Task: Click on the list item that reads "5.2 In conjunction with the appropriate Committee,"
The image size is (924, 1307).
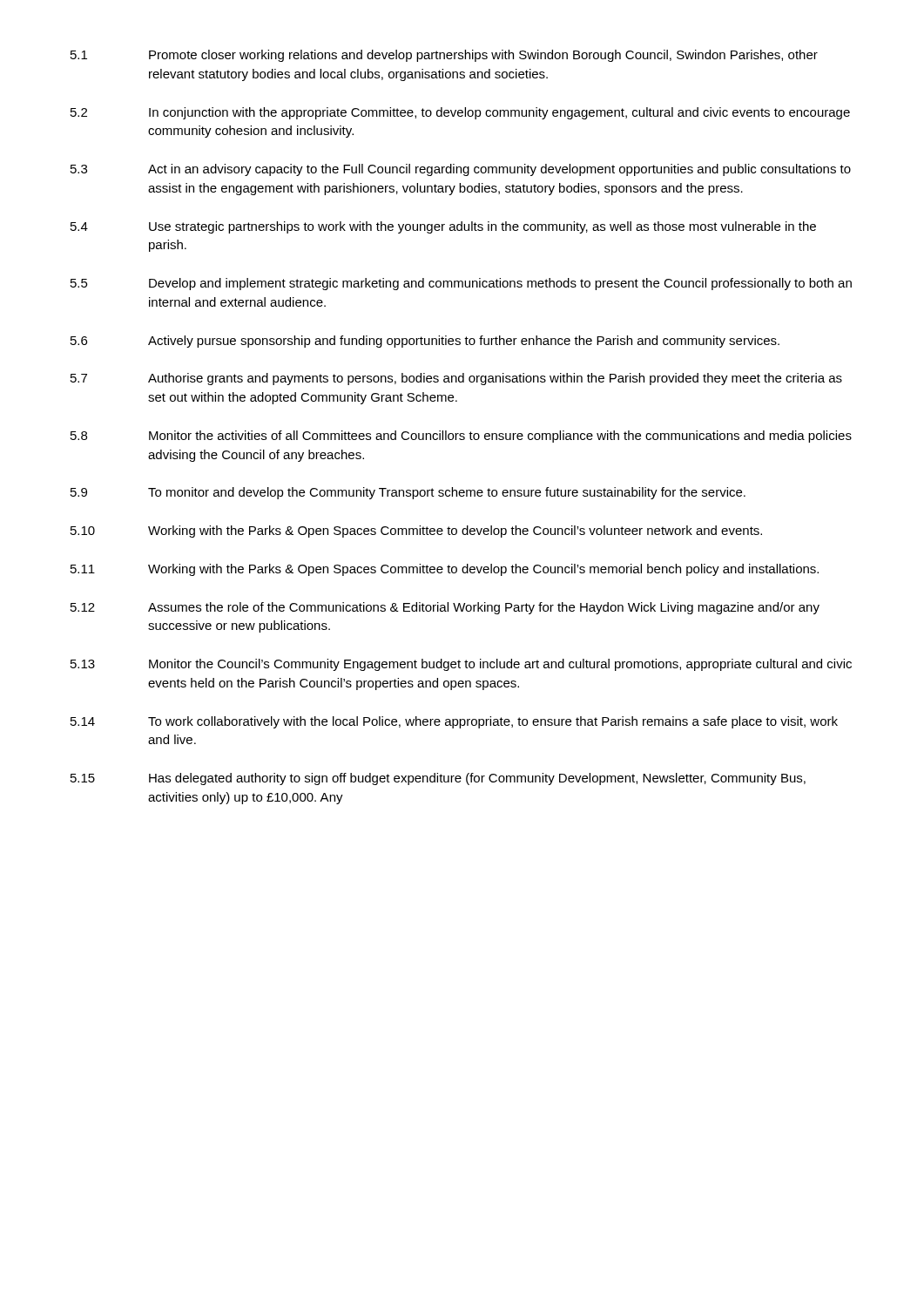Action: [x=462, y=121]
